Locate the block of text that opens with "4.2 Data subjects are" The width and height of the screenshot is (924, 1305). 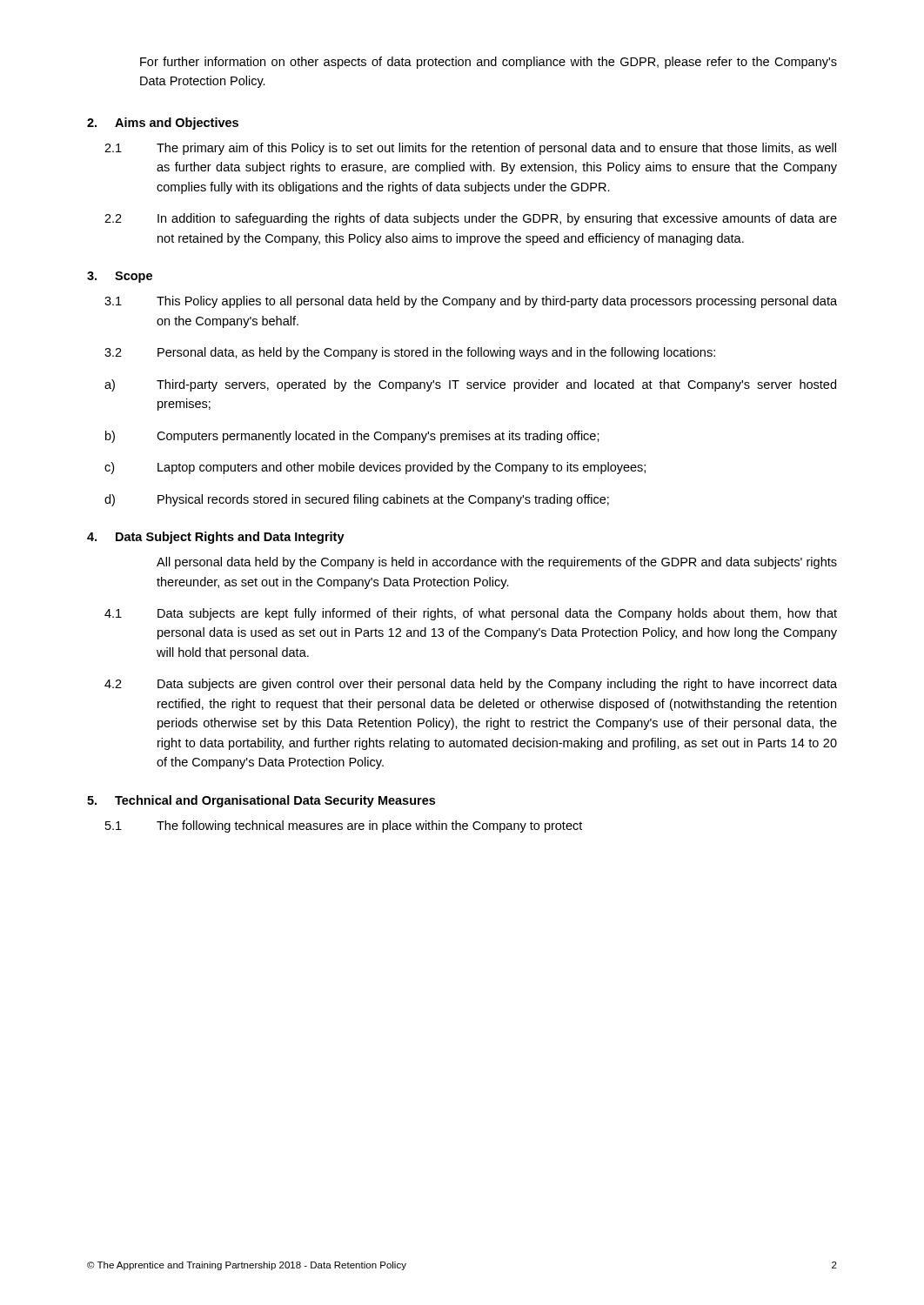[x=471, y=723]
